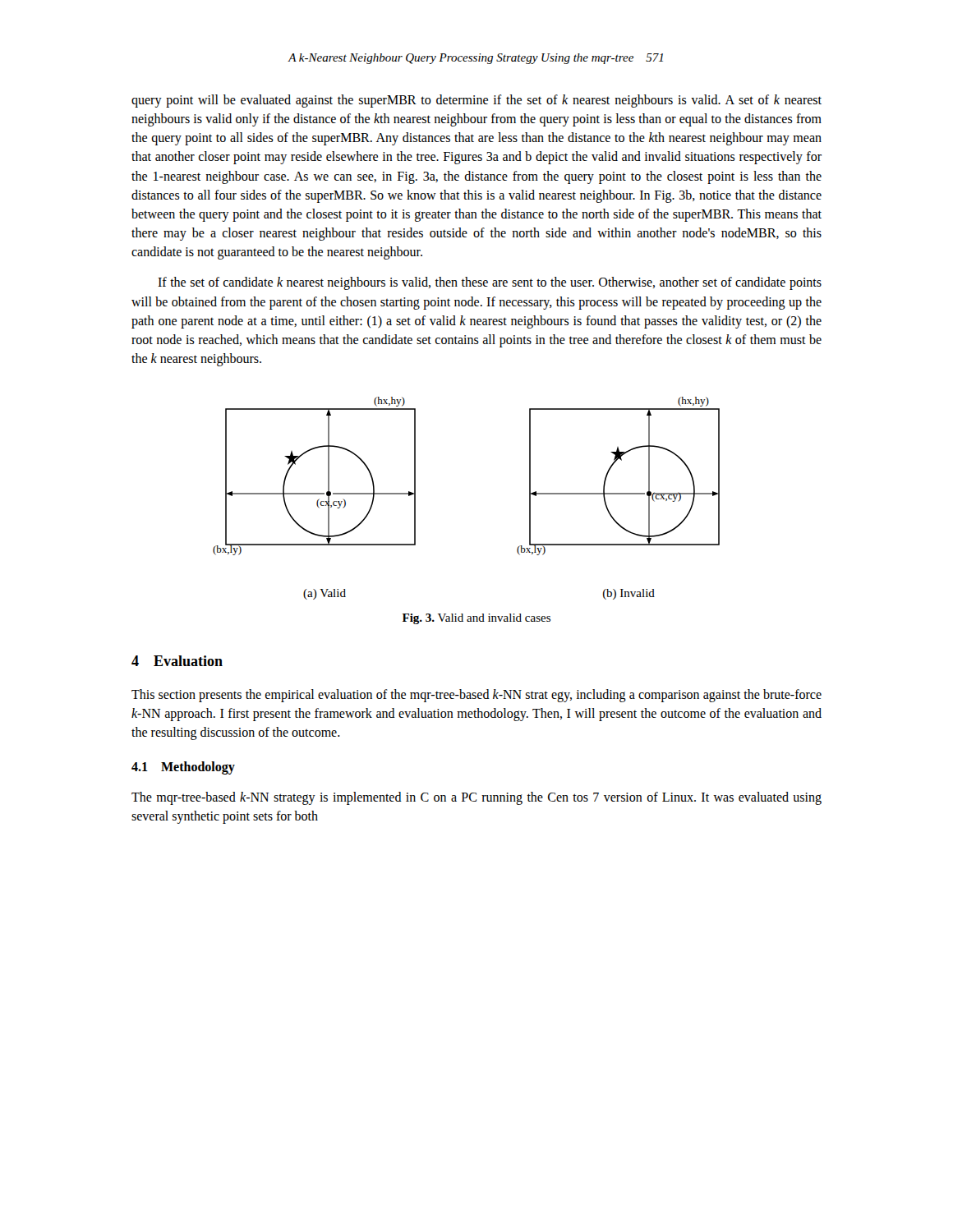Locate the block of text that opens with "The mqr-tree-based k-NN strategy is implemented in"
Image resolution: width=953 pixels, height=1232 pixels.
coord(476,806)
